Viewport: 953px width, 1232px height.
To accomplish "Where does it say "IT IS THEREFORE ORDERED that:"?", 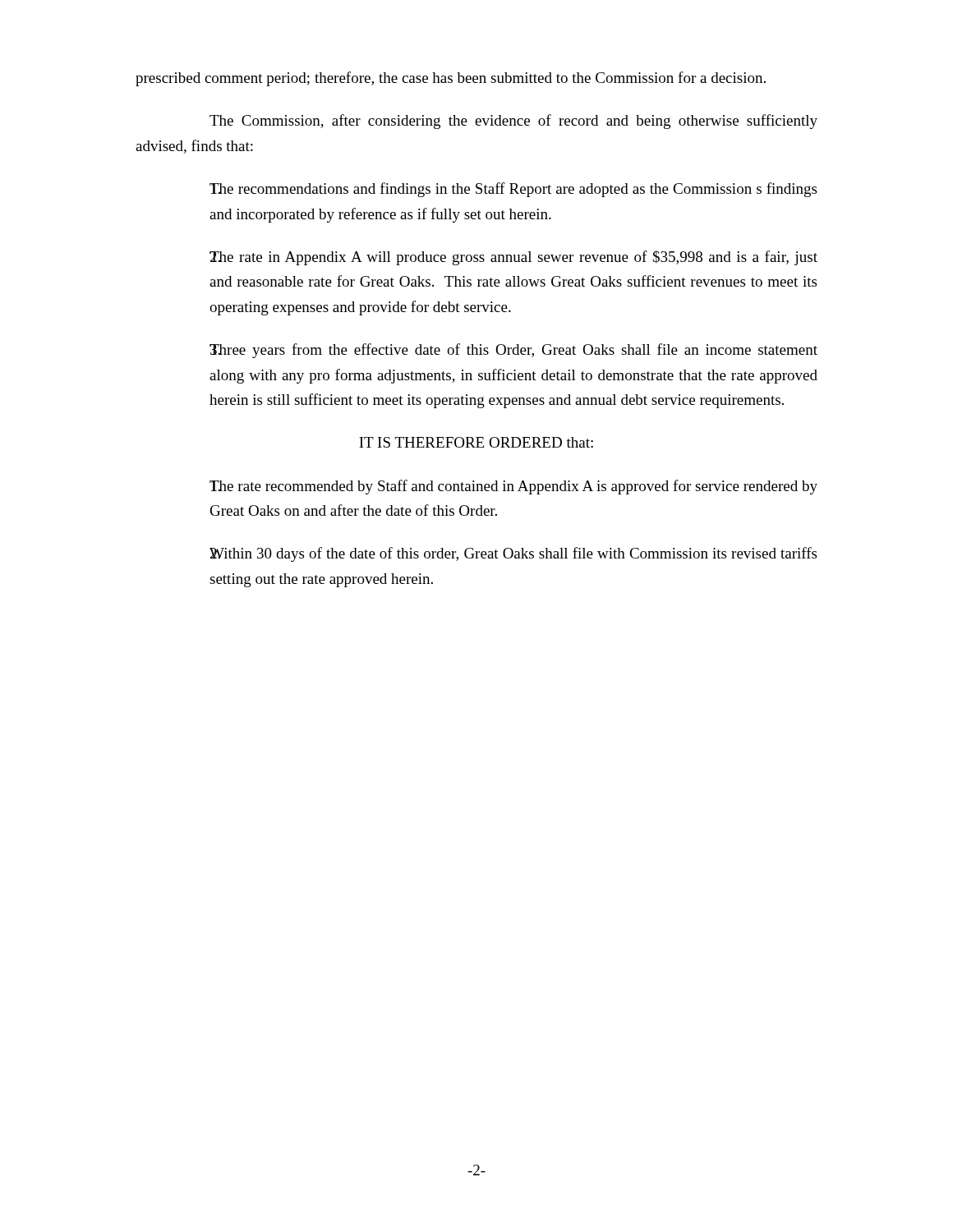I will point(476,443).
